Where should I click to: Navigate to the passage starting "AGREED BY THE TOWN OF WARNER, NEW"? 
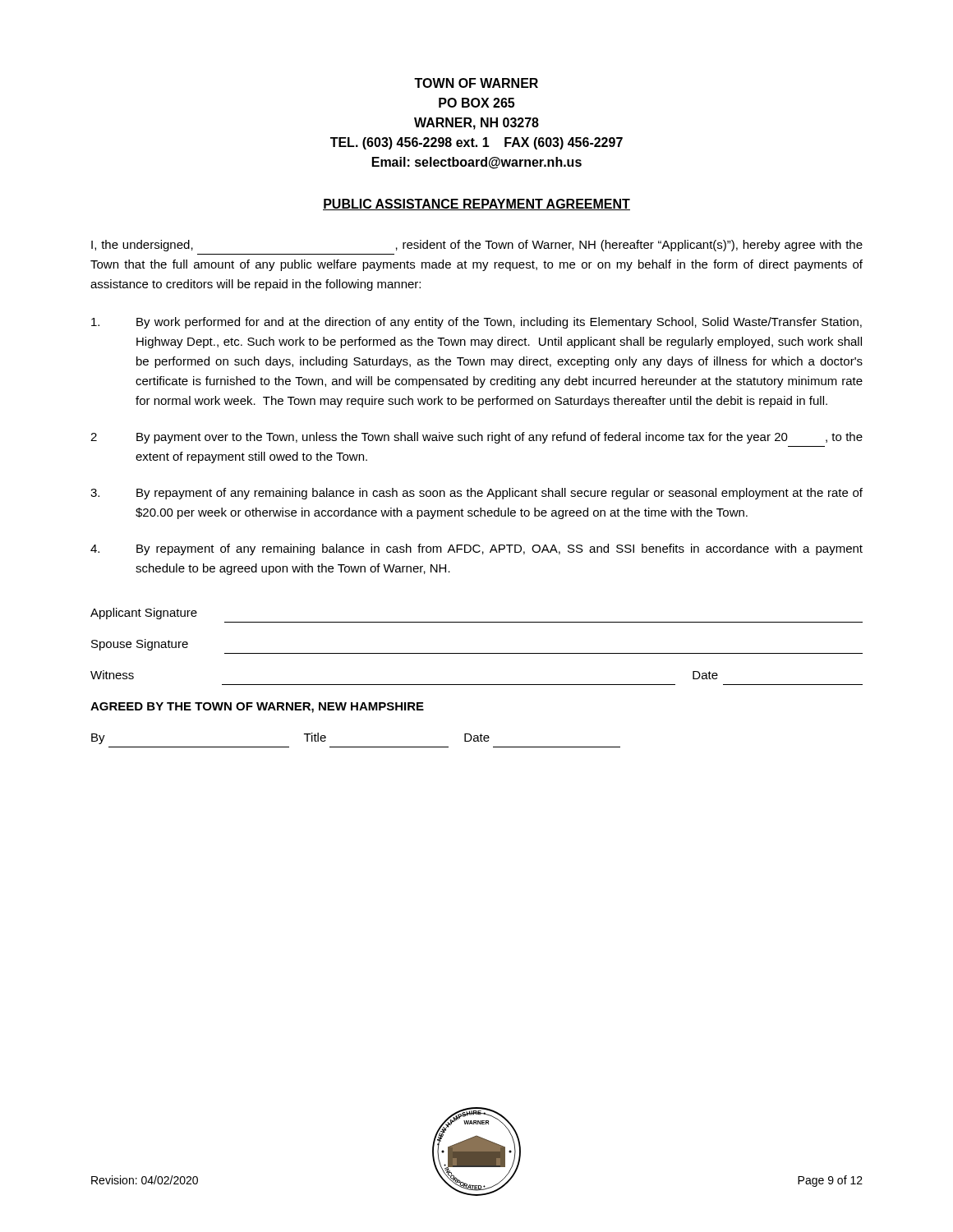coord(257,706)
